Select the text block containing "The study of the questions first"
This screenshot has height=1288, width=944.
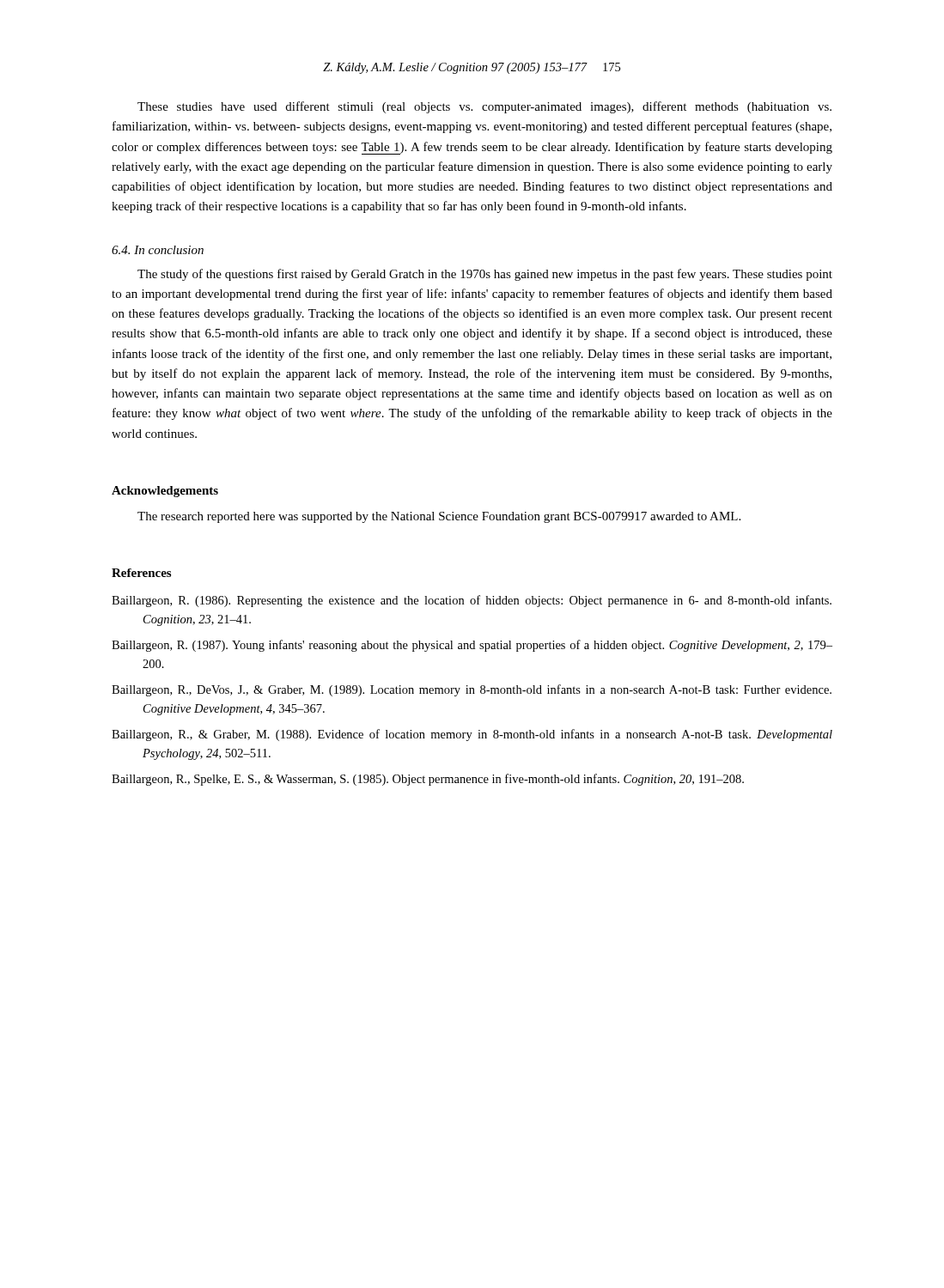(472, 354)
